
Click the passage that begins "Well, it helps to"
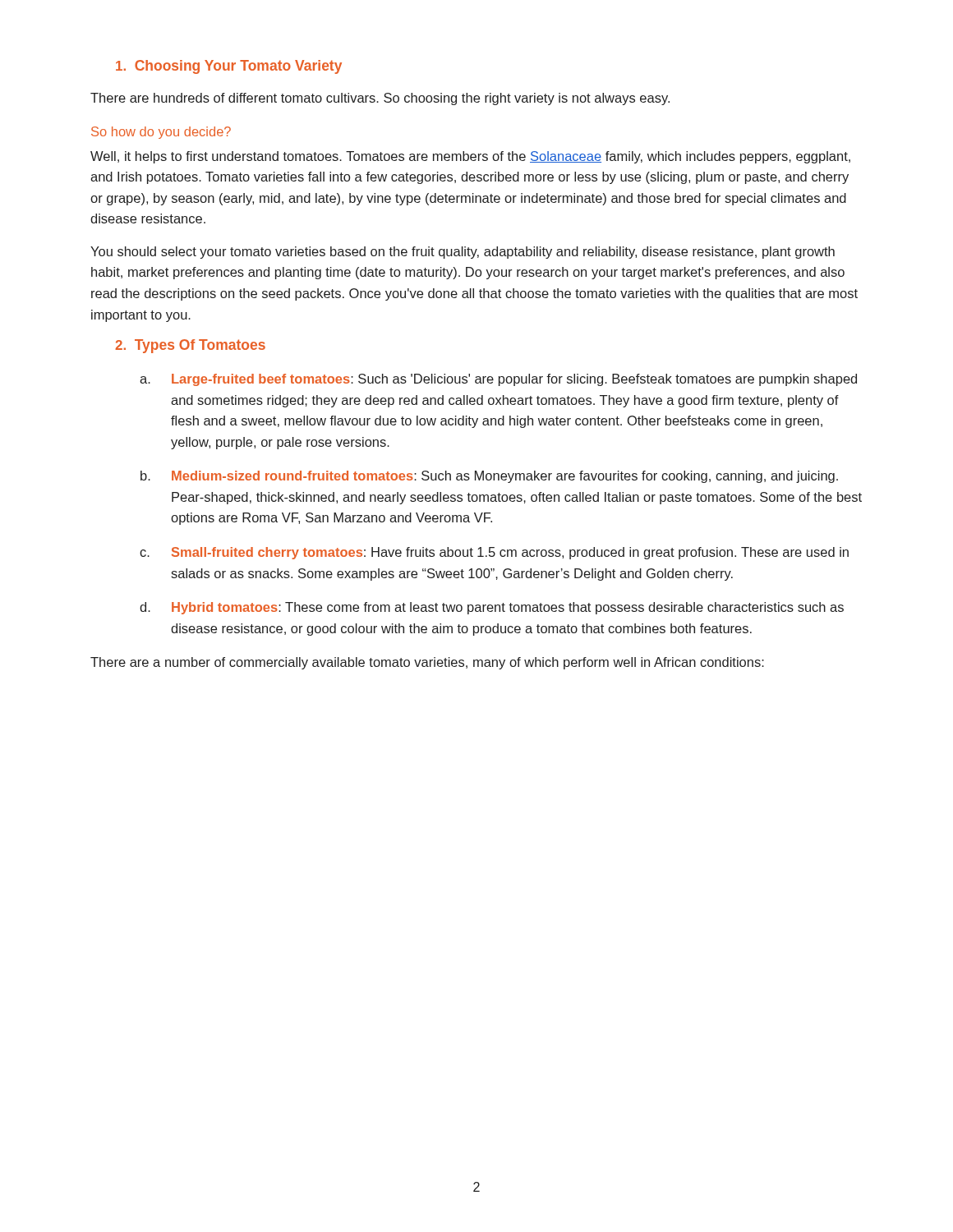[471, 187]
